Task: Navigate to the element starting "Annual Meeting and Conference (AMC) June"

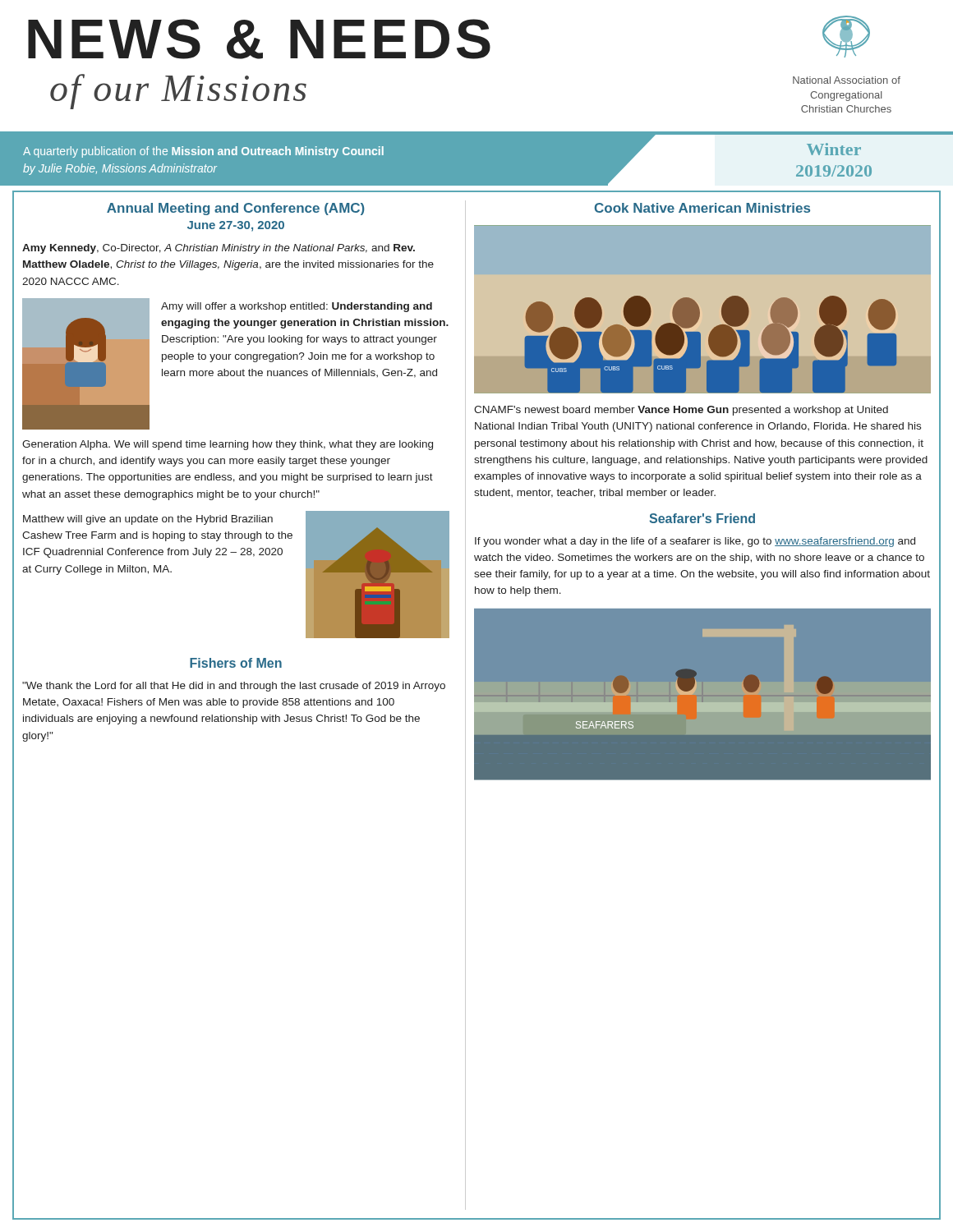Action: (476, 705)
